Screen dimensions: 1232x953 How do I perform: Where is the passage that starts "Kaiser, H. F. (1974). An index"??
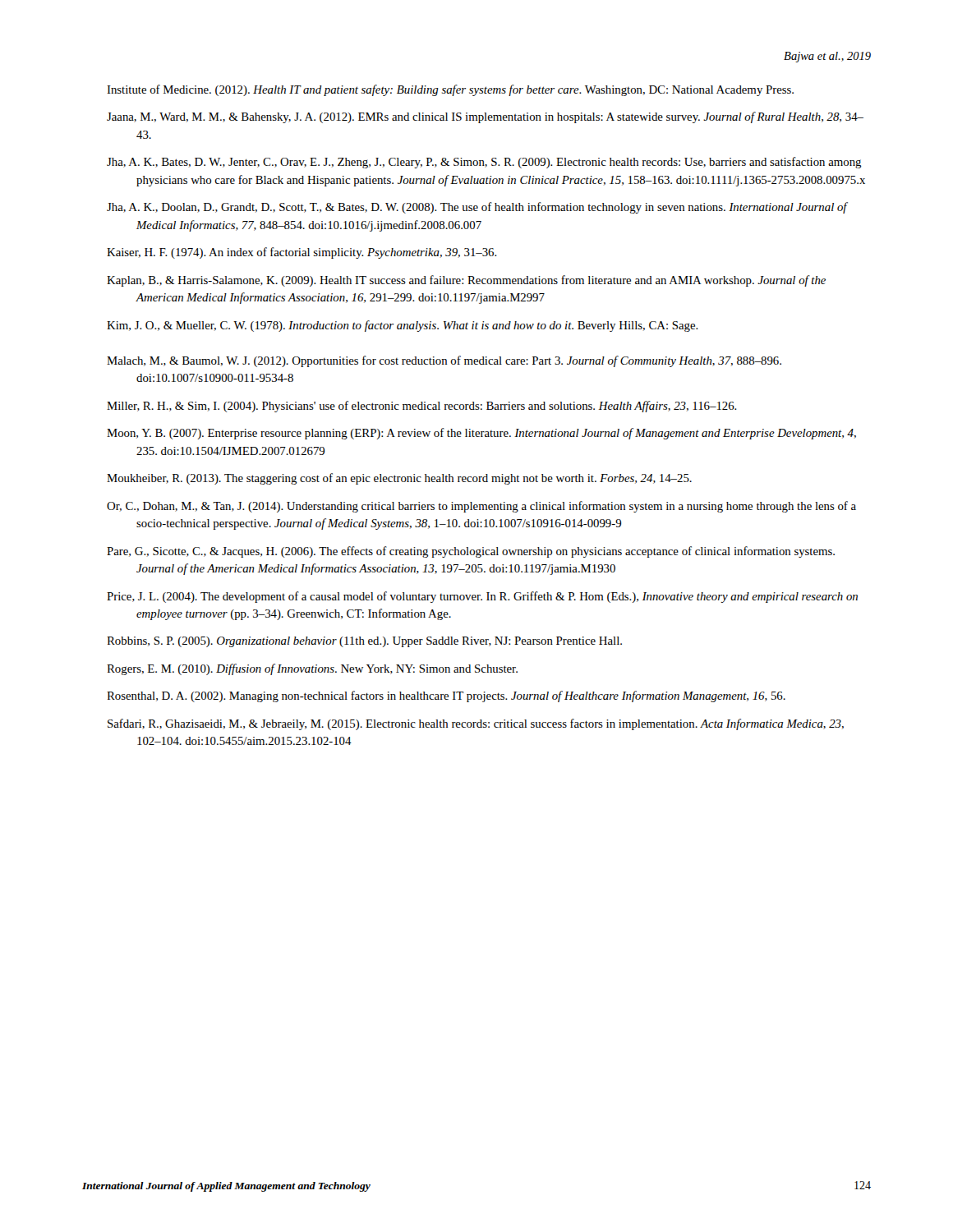point(302,253)
